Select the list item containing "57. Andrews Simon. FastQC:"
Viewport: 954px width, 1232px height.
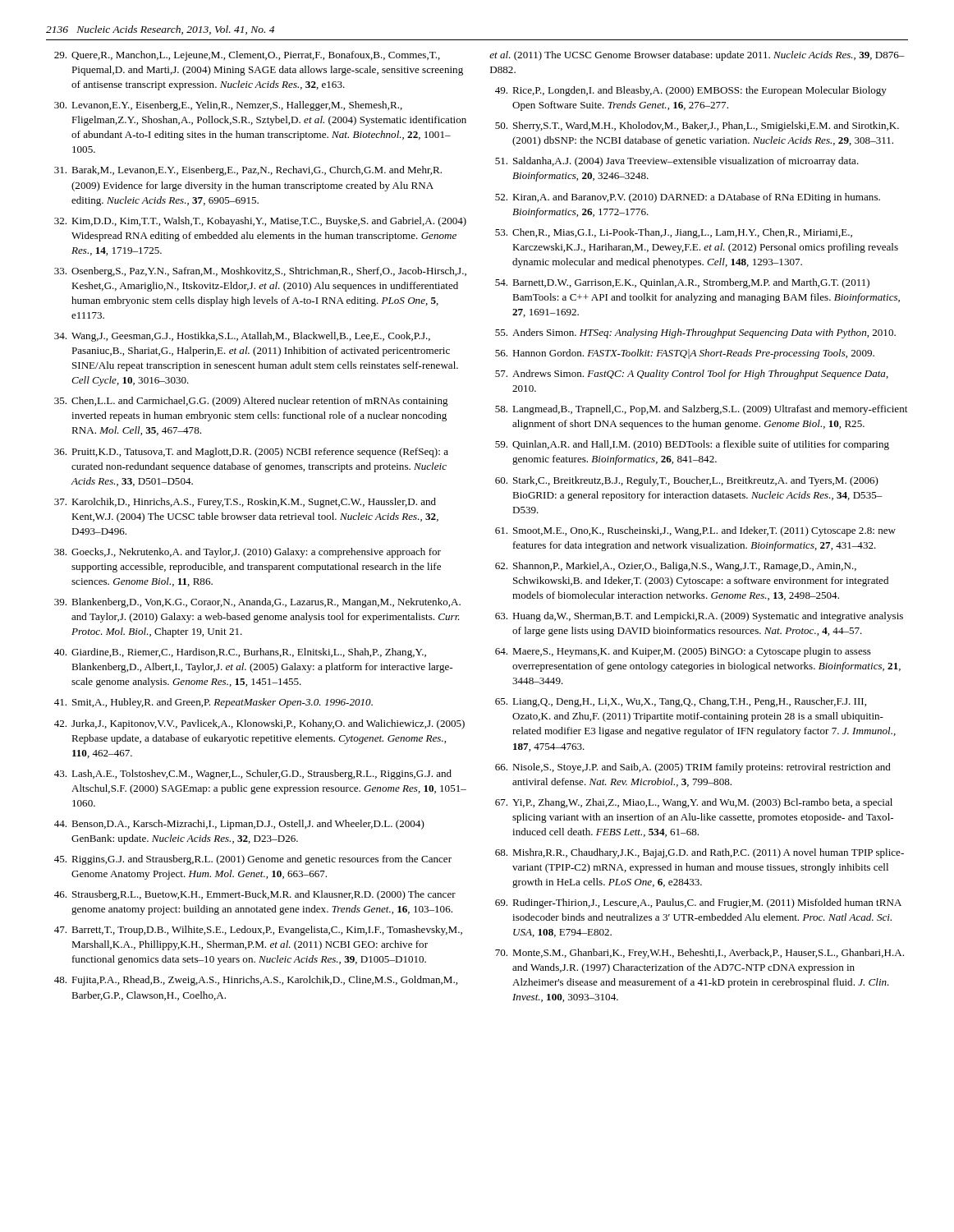click(x=697, y=381)
